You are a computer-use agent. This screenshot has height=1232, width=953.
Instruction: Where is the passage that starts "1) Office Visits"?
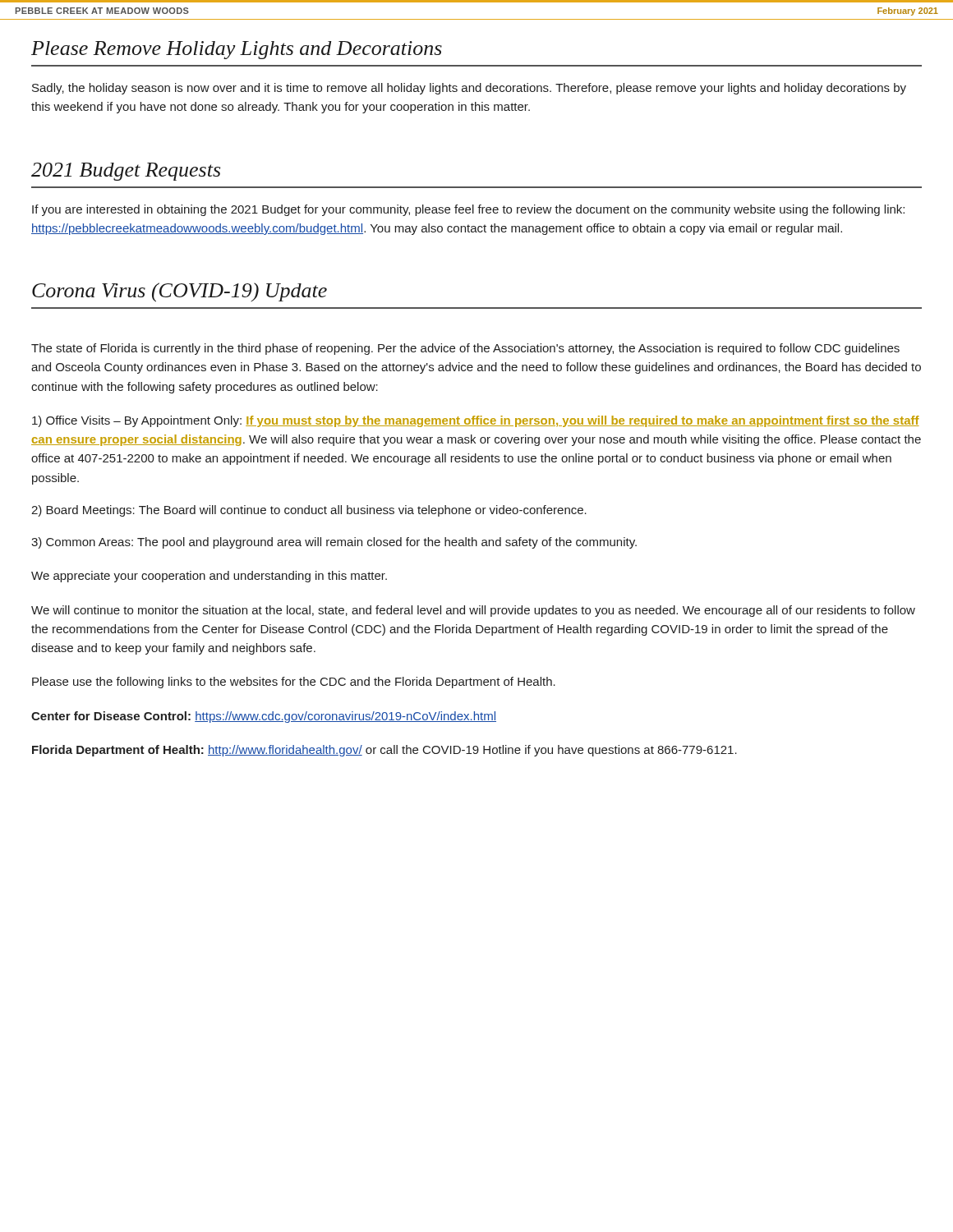tap(476, 449)
